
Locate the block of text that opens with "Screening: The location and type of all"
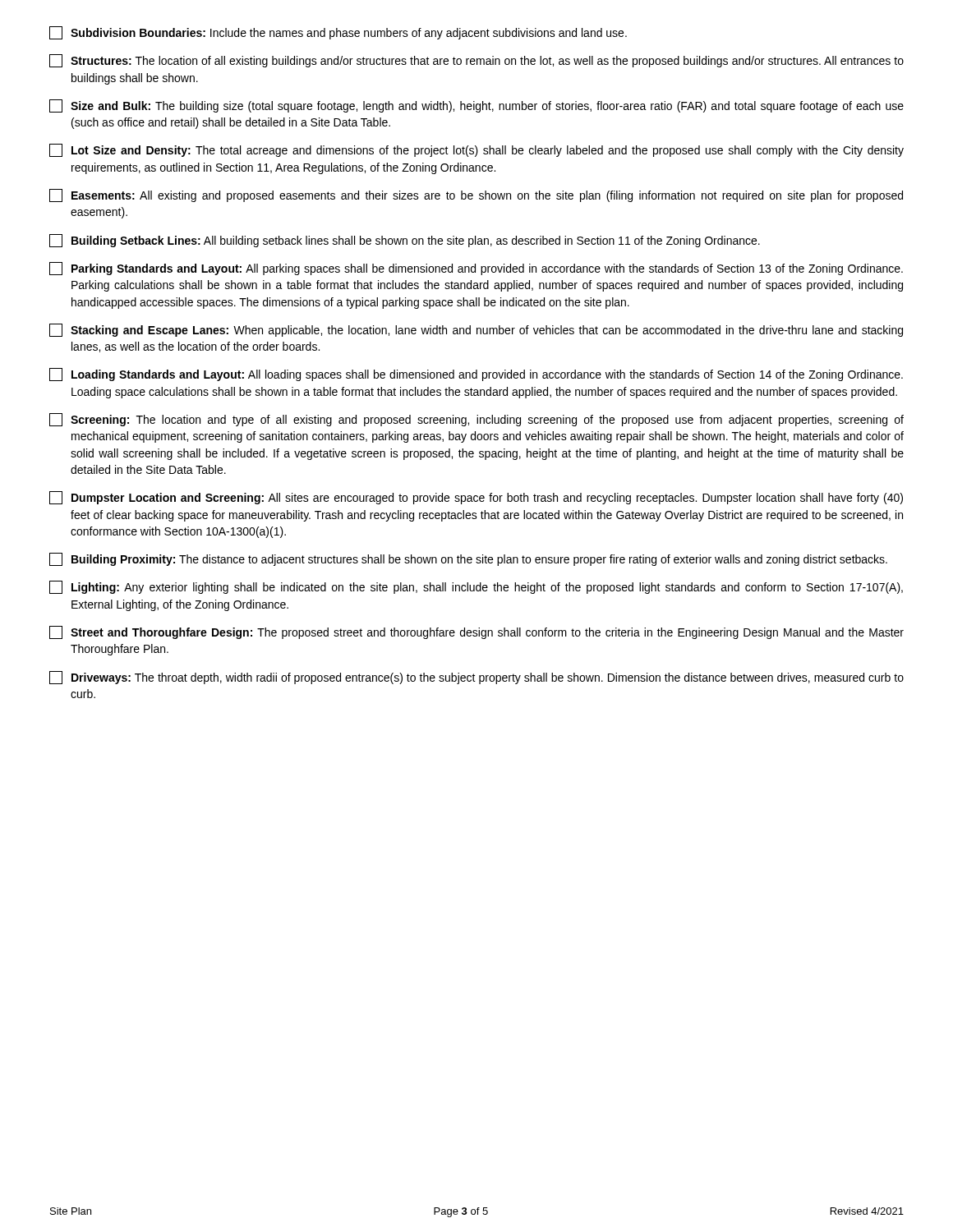[476, 445]
